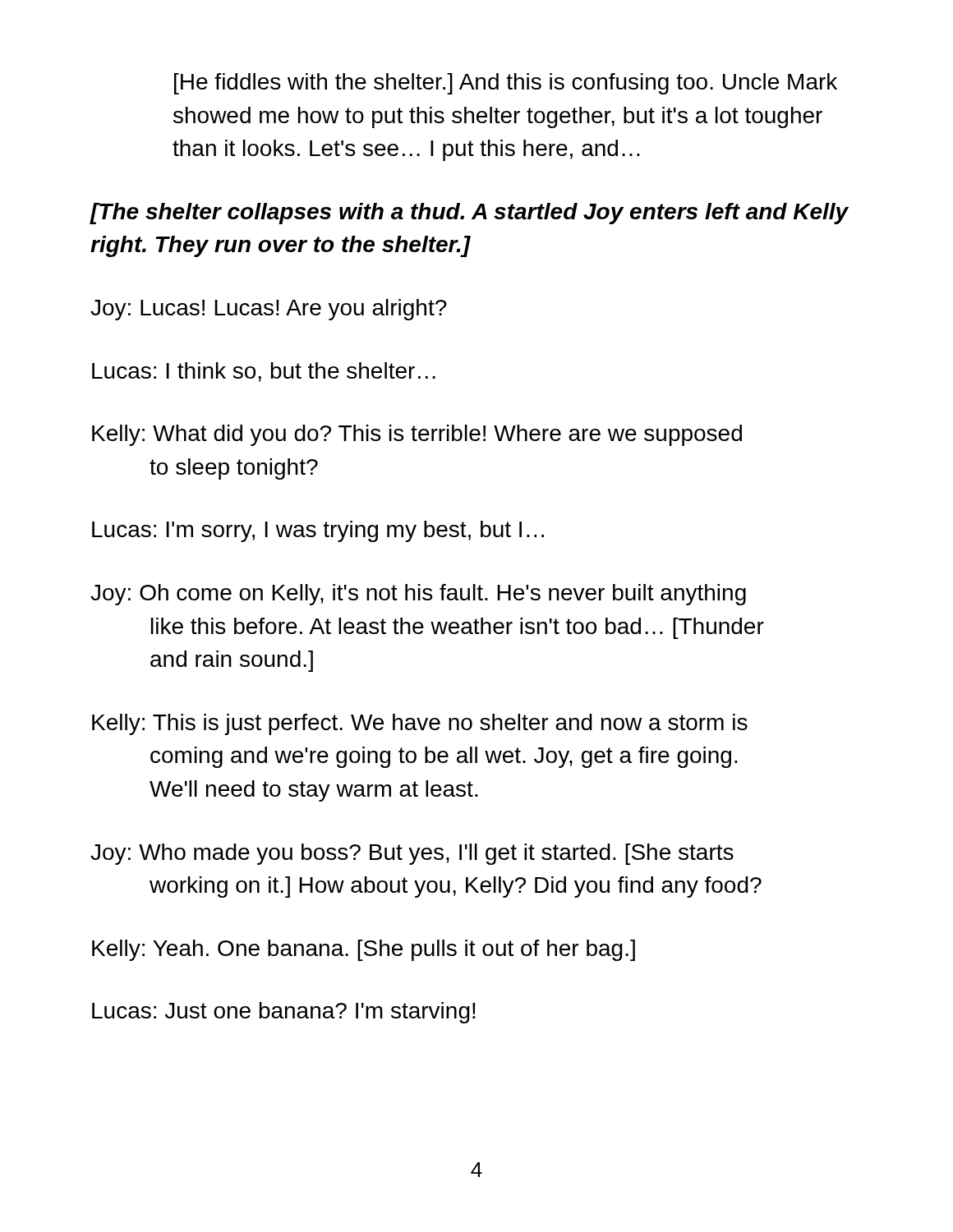
Task: Locate the text block starting "[He fiddles with the shelter.] And this is"
Action: (x=505, y=115)
